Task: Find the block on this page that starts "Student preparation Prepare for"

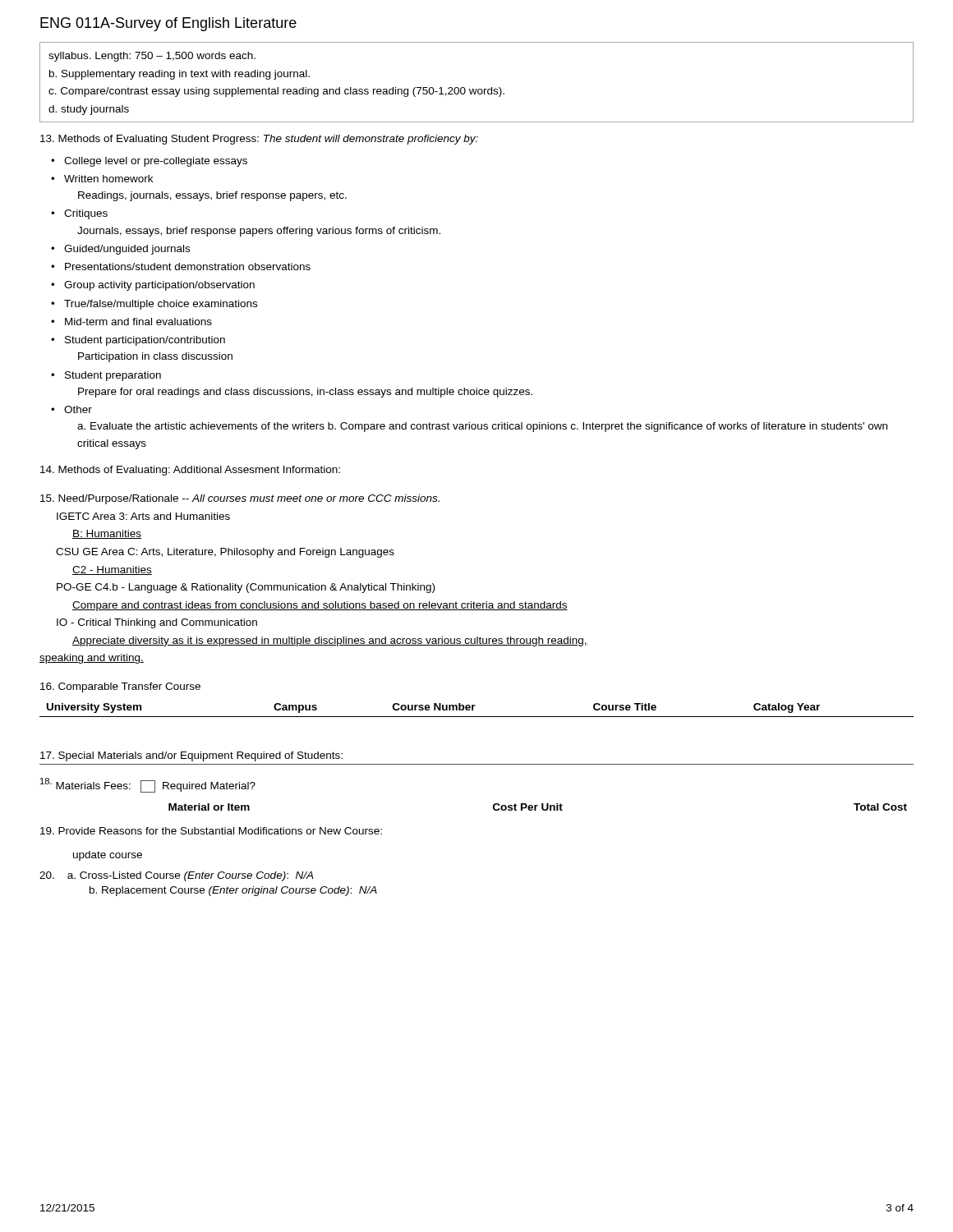Action: 489,384
